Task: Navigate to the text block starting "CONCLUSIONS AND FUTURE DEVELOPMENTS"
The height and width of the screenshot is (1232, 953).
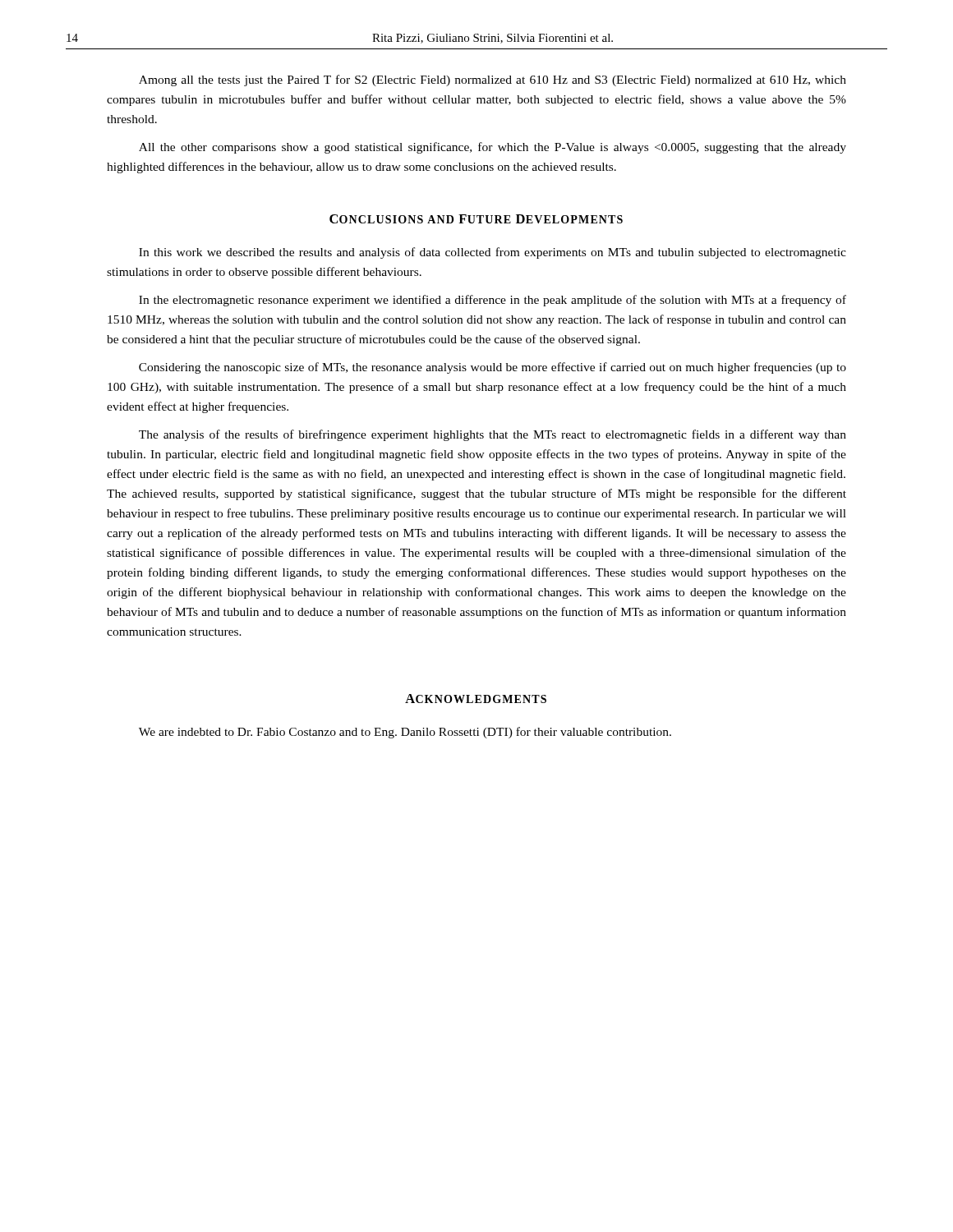Action: [x=476, y=219]
